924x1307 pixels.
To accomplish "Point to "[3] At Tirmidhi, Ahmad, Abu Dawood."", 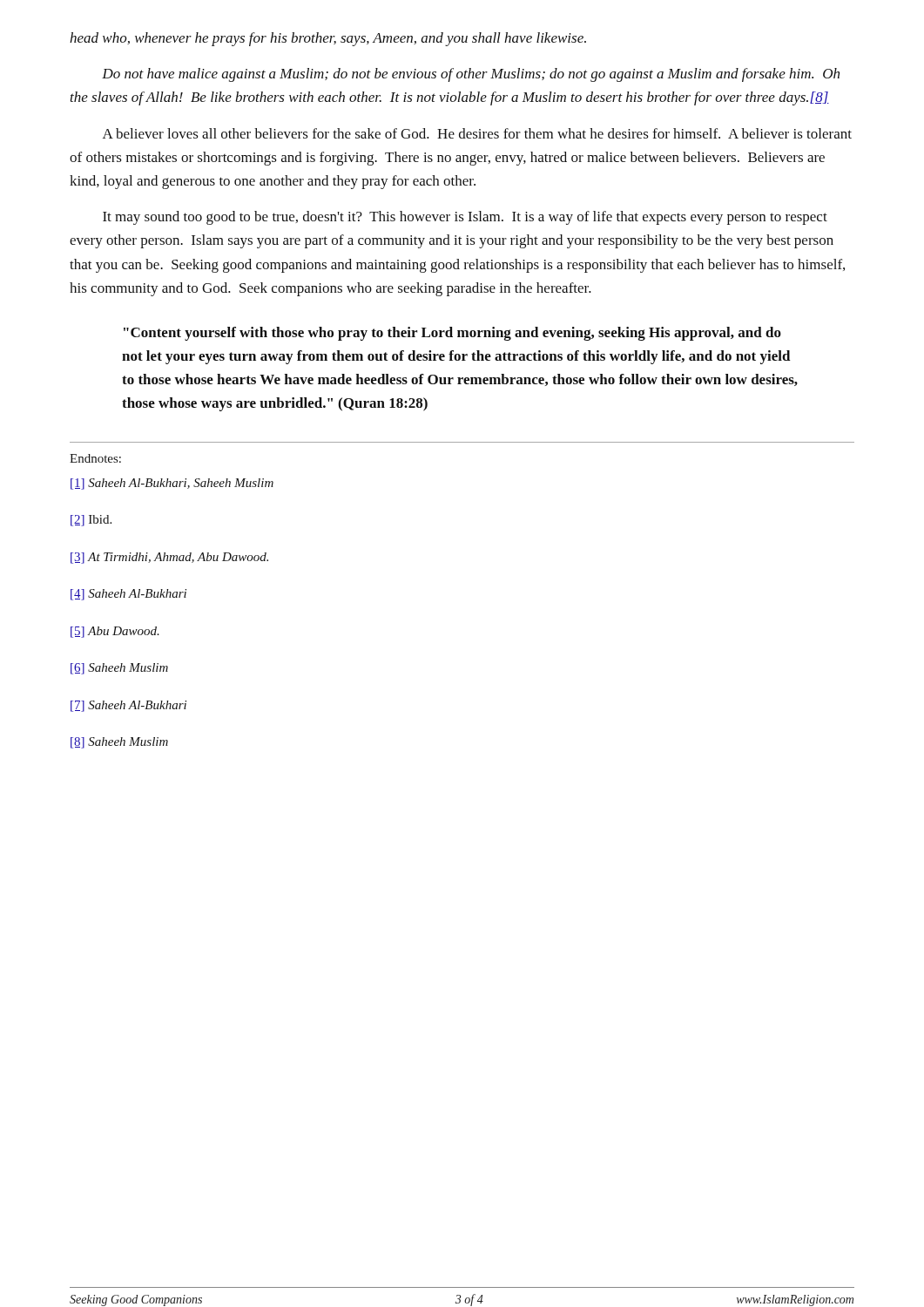I will (x=170, y=556).
